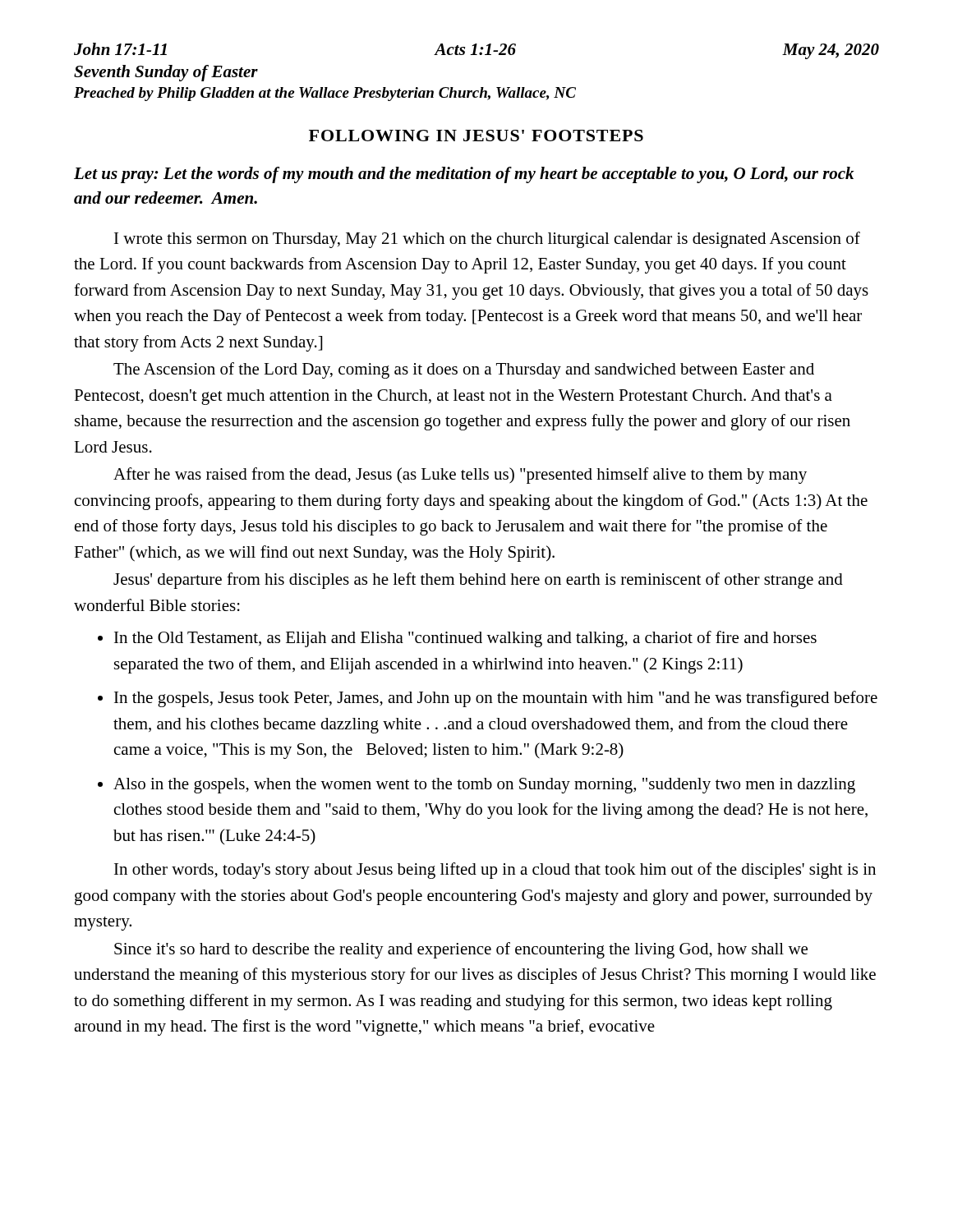Find the text block containing "I wrote this sermon on Thursday,"
The image size is (953, 1232).
[476, 422]
